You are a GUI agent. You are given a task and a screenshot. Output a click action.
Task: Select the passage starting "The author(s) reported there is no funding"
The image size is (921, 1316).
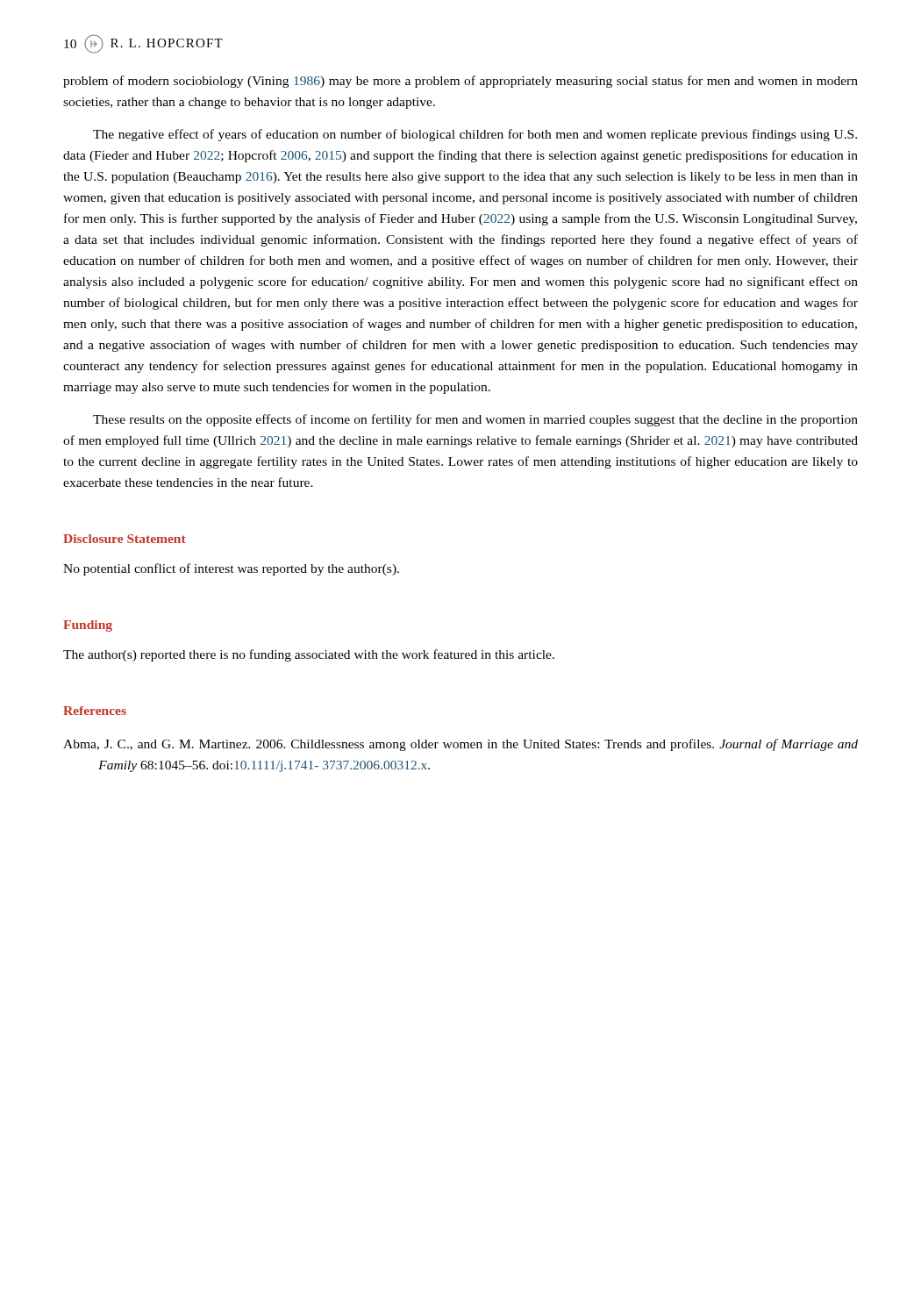point(460,655)
